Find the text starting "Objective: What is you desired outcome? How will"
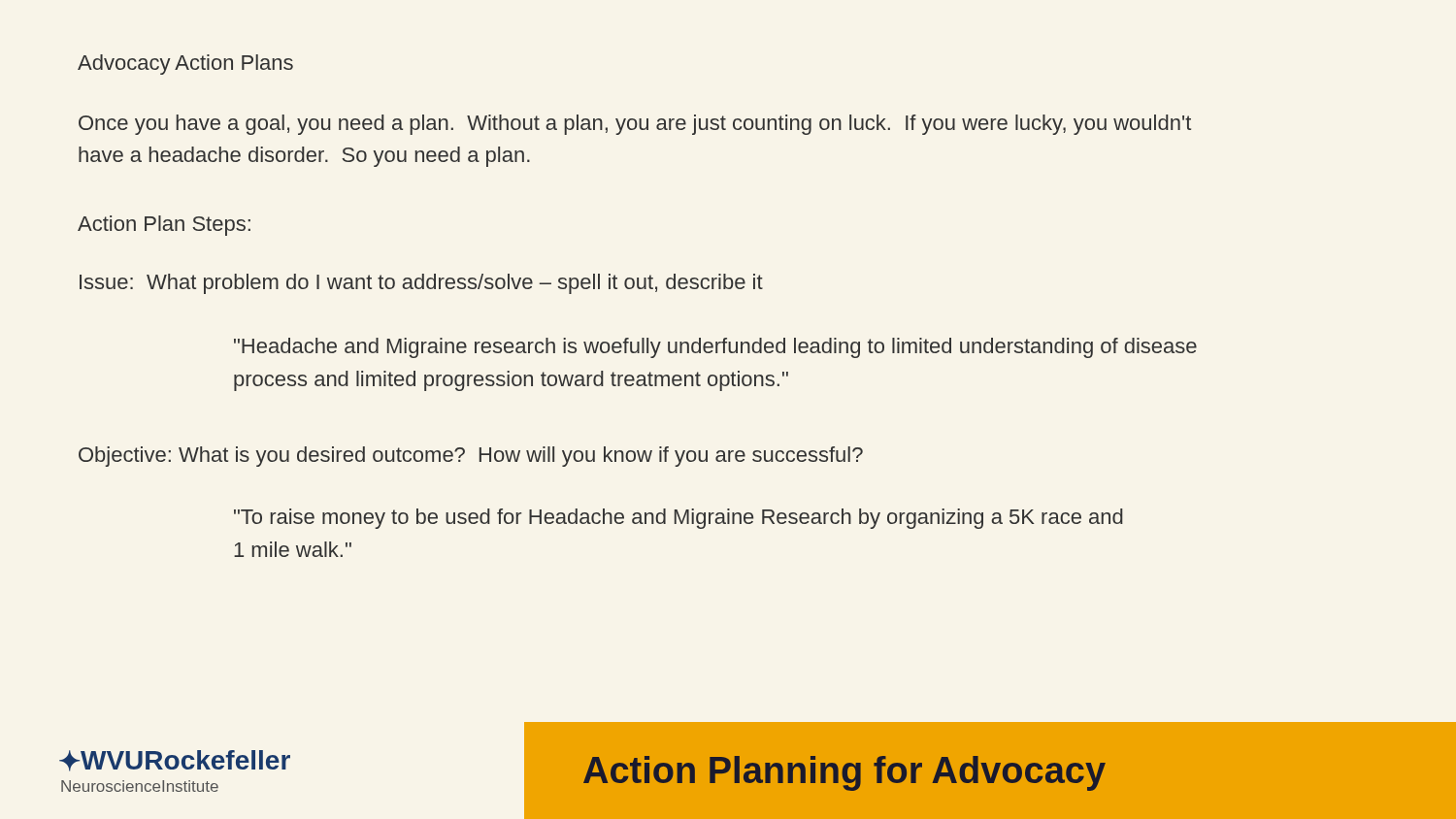The image size is (1456, 819). (x=471, y=455)
